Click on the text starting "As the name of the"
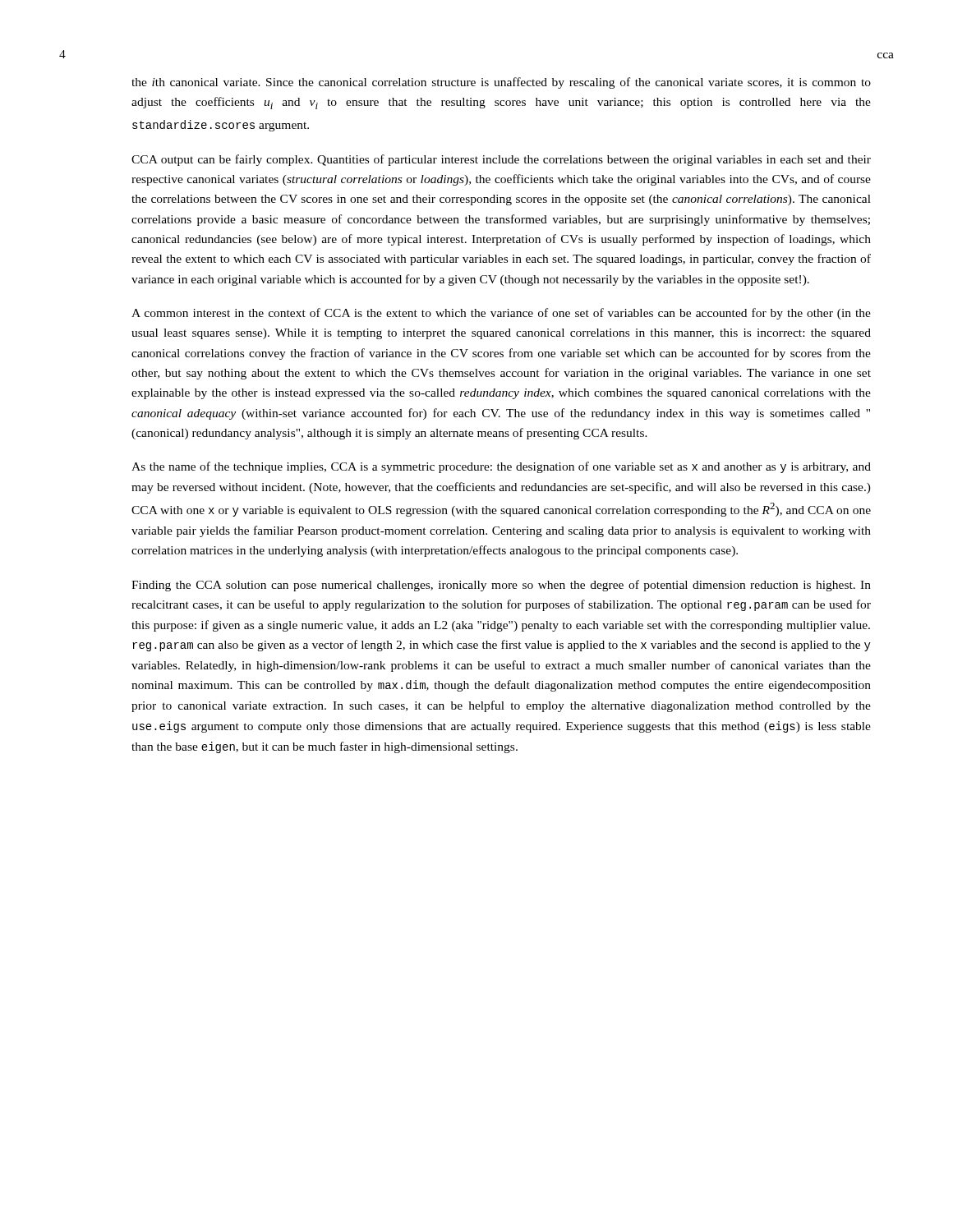Viewport: 953px width, 1232px height. coord(501,508)
